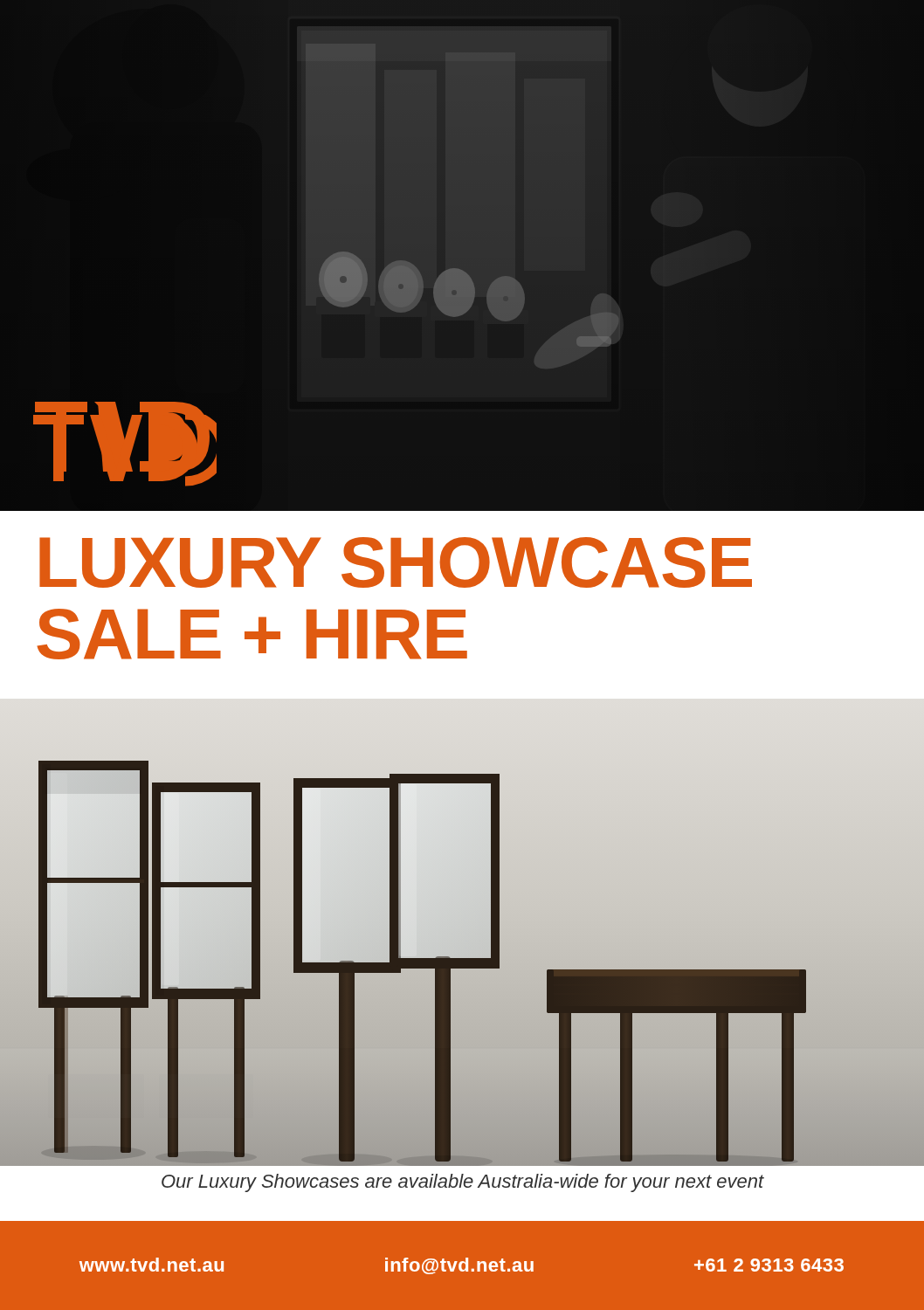This screenshot has height=1310, width=924.
Task: Find the title
Action: point(462,598)
